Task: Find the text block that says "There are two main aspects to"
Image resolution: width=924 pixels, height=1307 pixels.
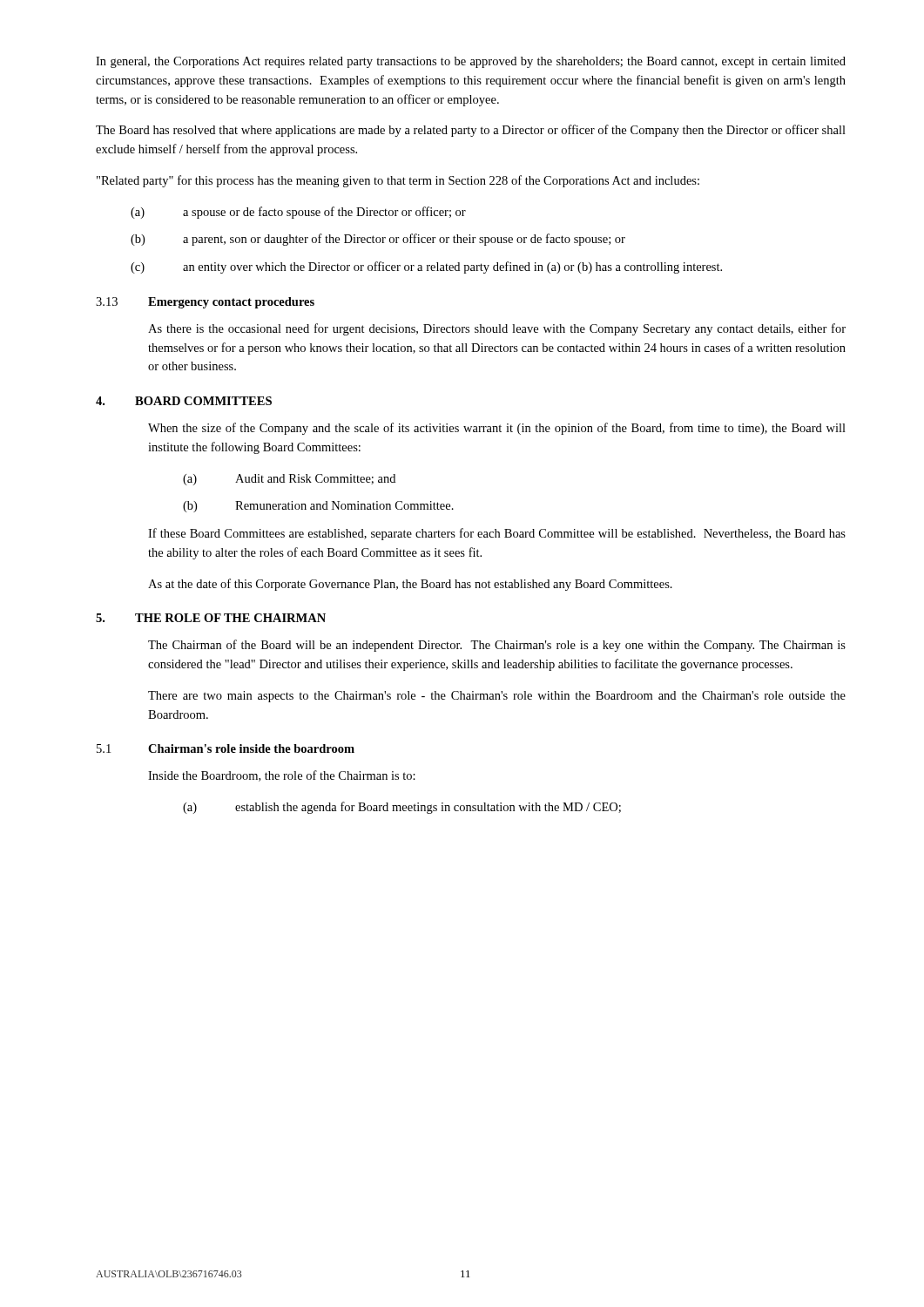Action: point(497,705)
